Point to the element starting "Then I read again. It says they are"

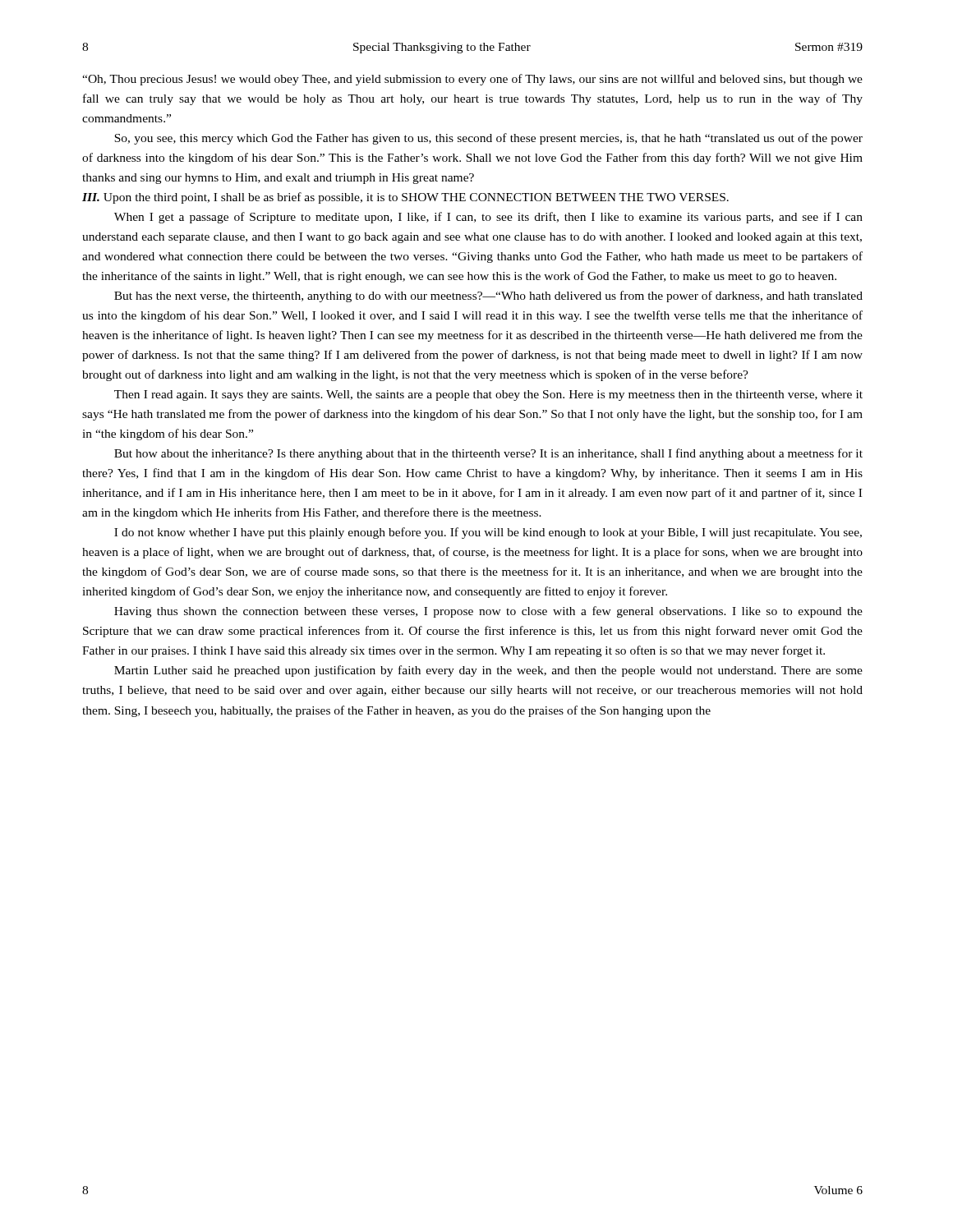click(x=472, y=414)
